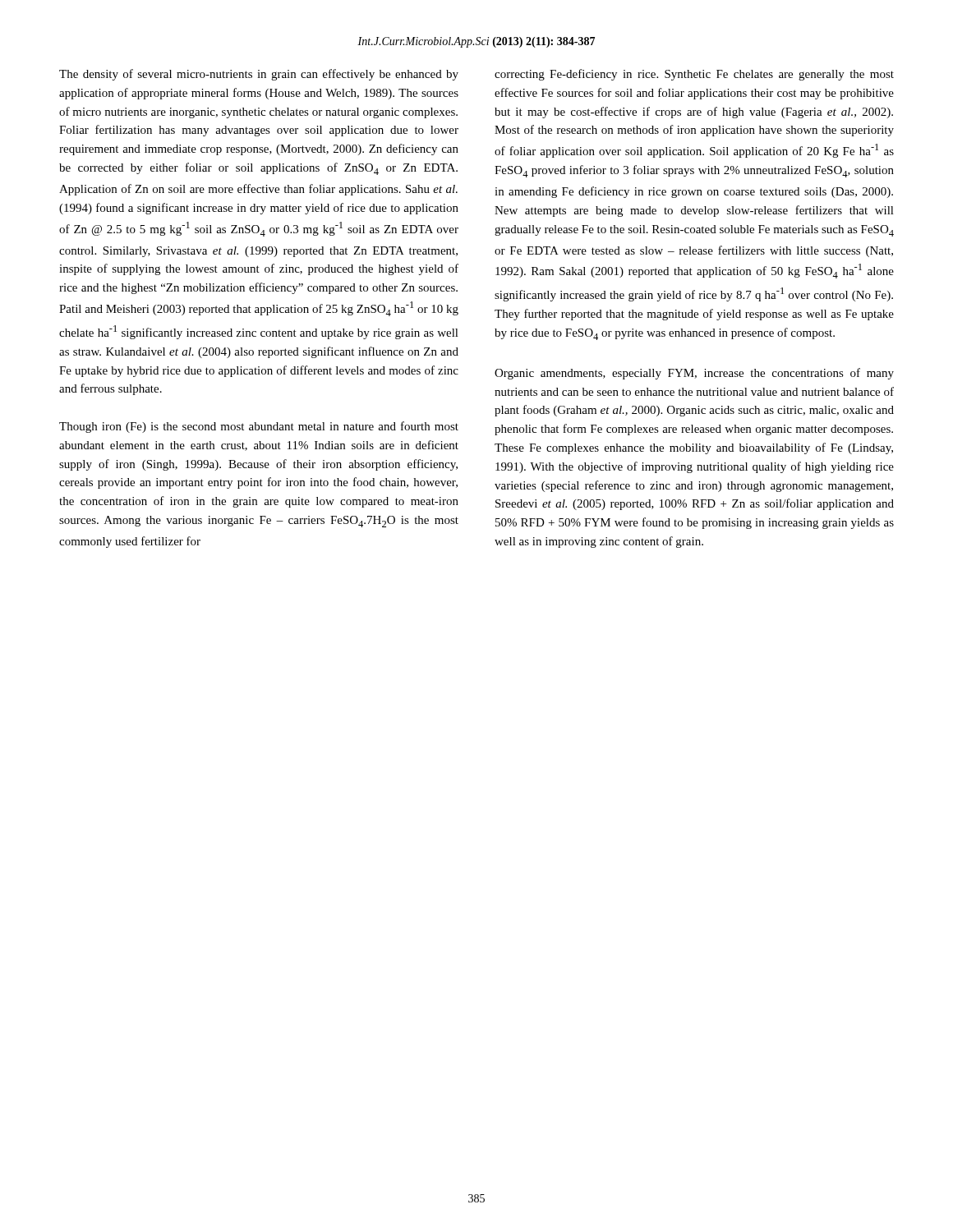Click on the text block containing "correcting Fe-deficiency in"
Viewport: 953px width, 1232px height.
[694, 205]
